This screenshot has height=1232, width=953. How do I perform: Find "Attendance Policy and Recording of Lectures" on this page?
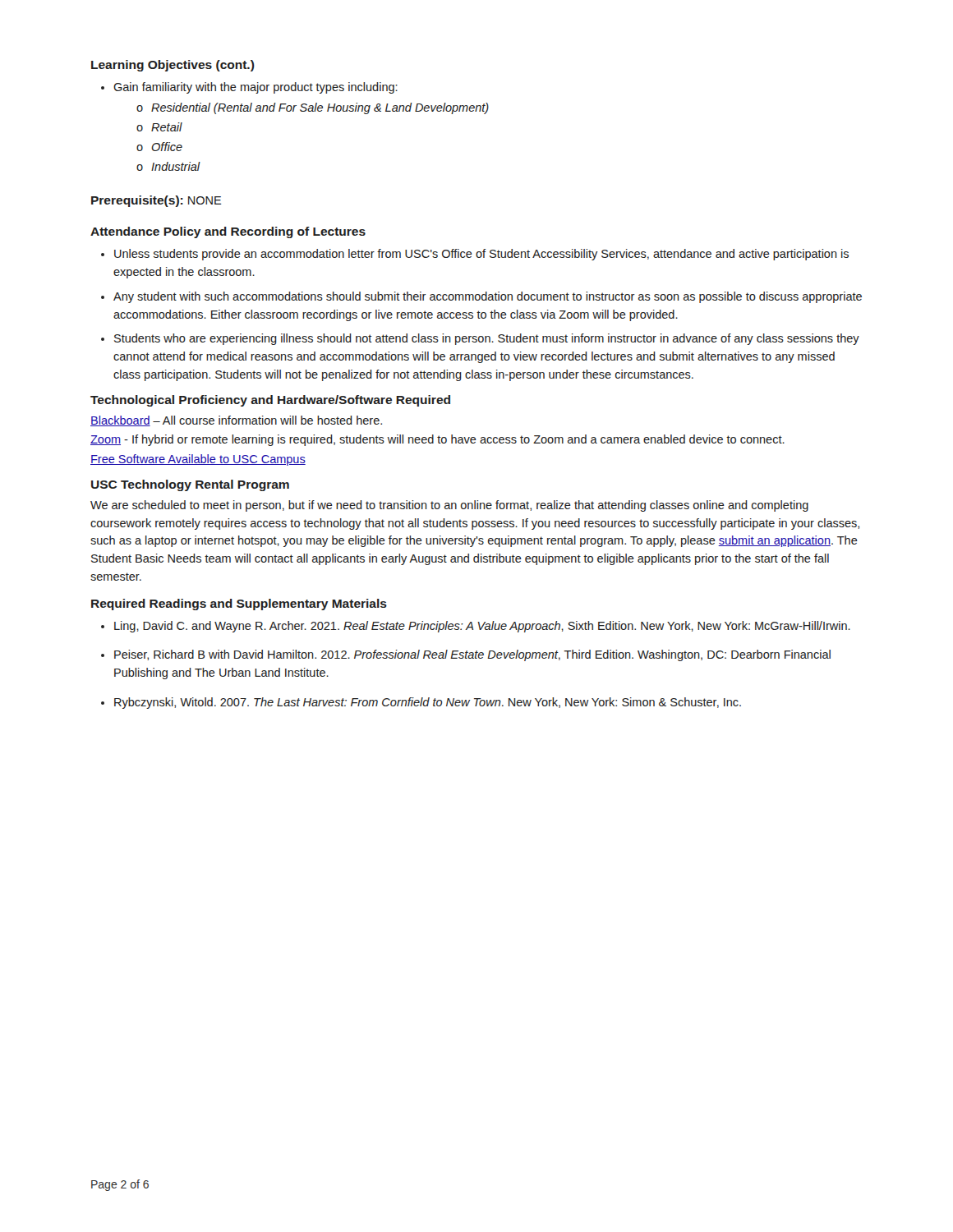228,231
